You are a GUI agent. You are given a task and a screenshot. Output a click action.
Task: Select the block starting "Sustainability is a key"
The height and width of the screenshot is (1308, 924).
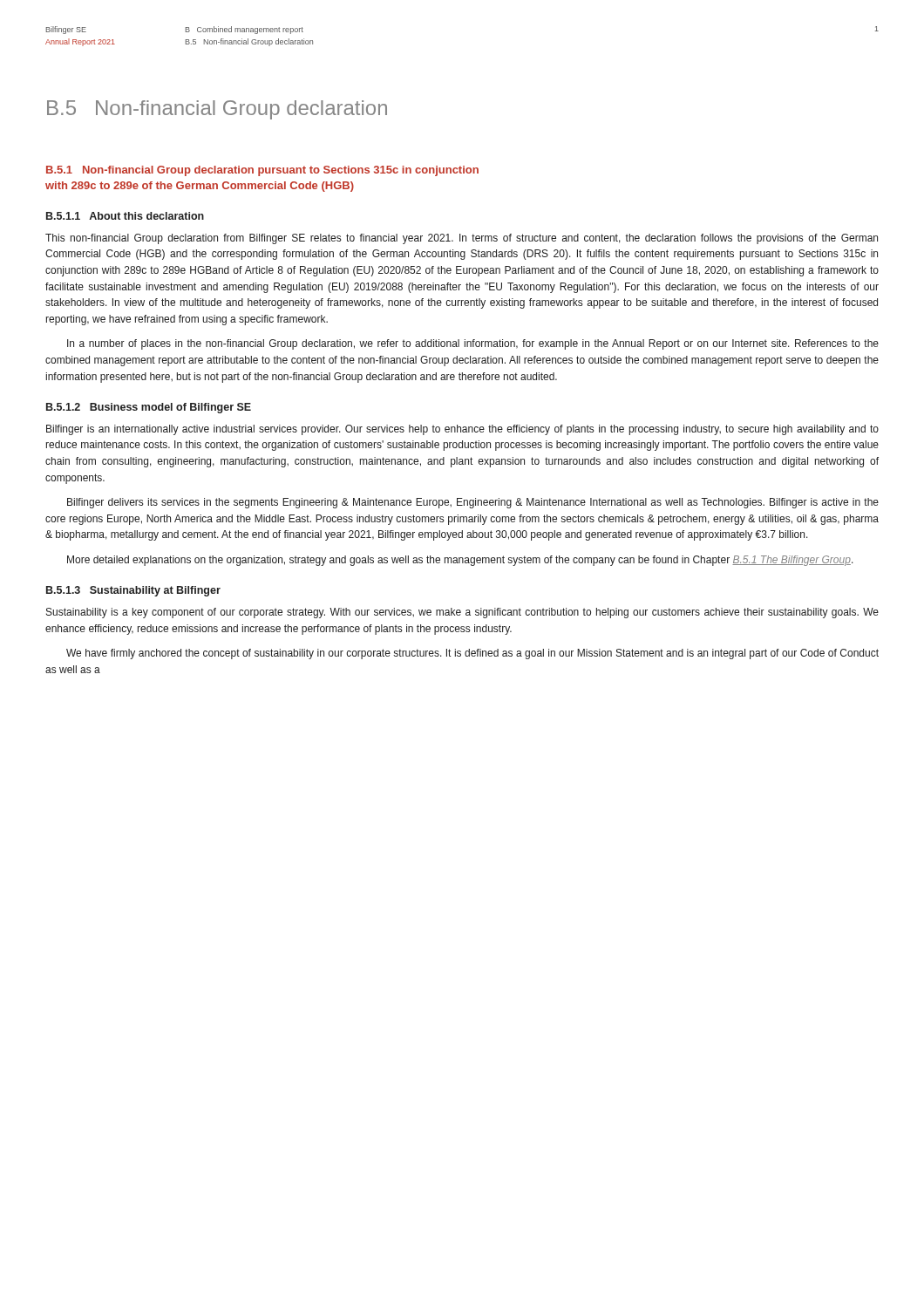tap(462, 621)
